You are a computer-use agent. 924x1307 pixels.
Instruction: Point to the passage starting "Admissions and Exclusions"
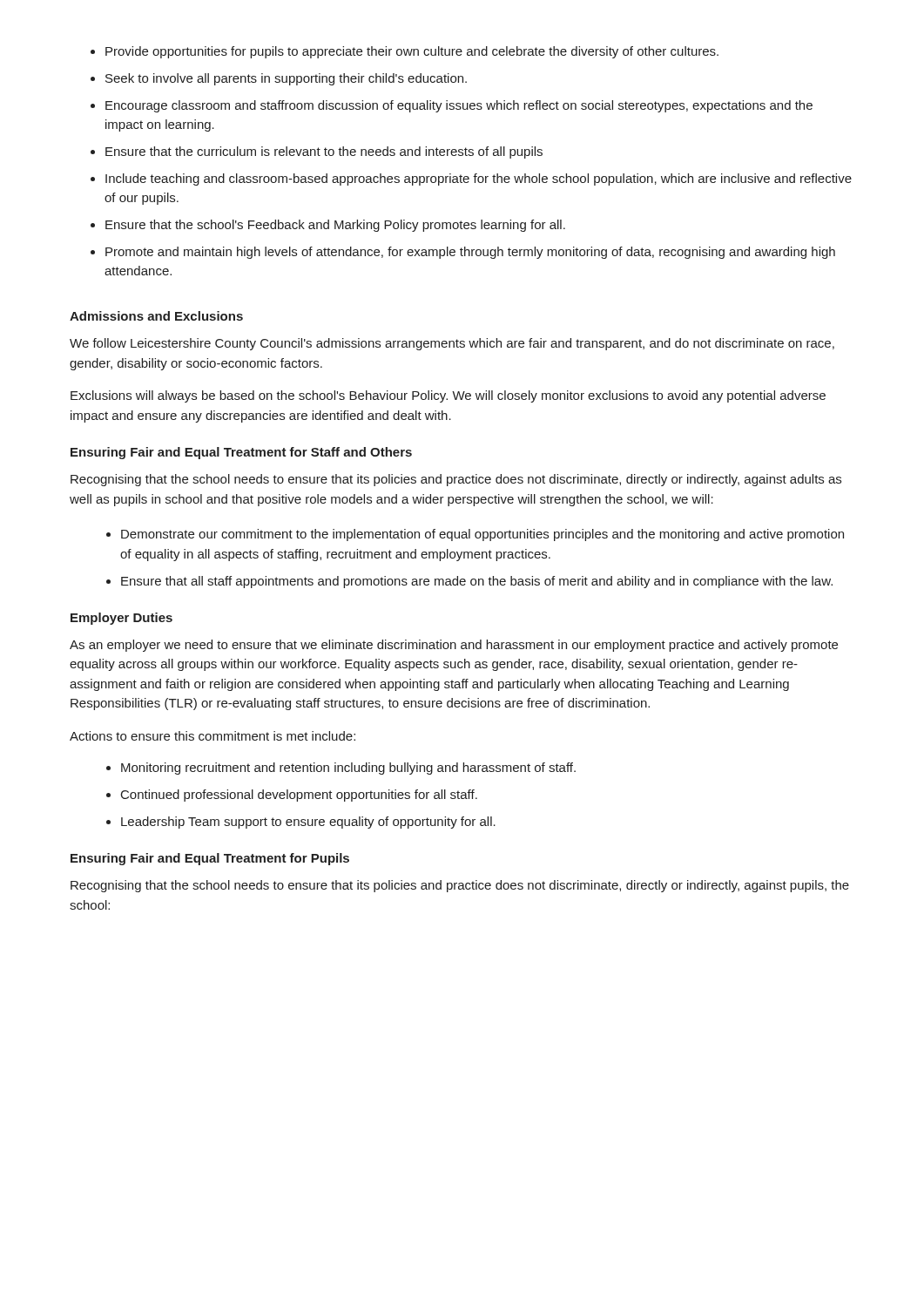[156, 316]
